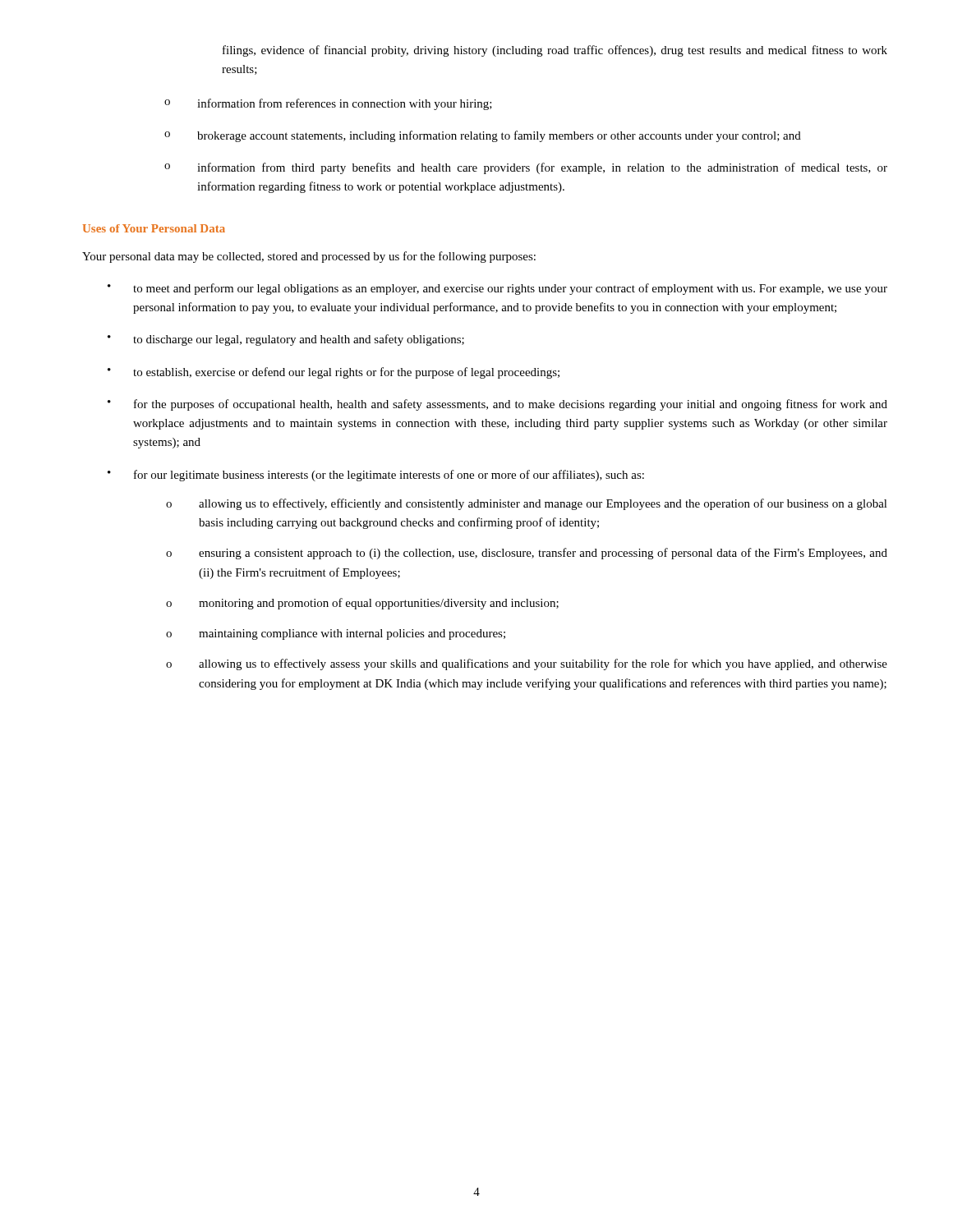Click on the list item containing "• to discharge"
This screenshot has height=1232, width=953.
click(286, 340)
